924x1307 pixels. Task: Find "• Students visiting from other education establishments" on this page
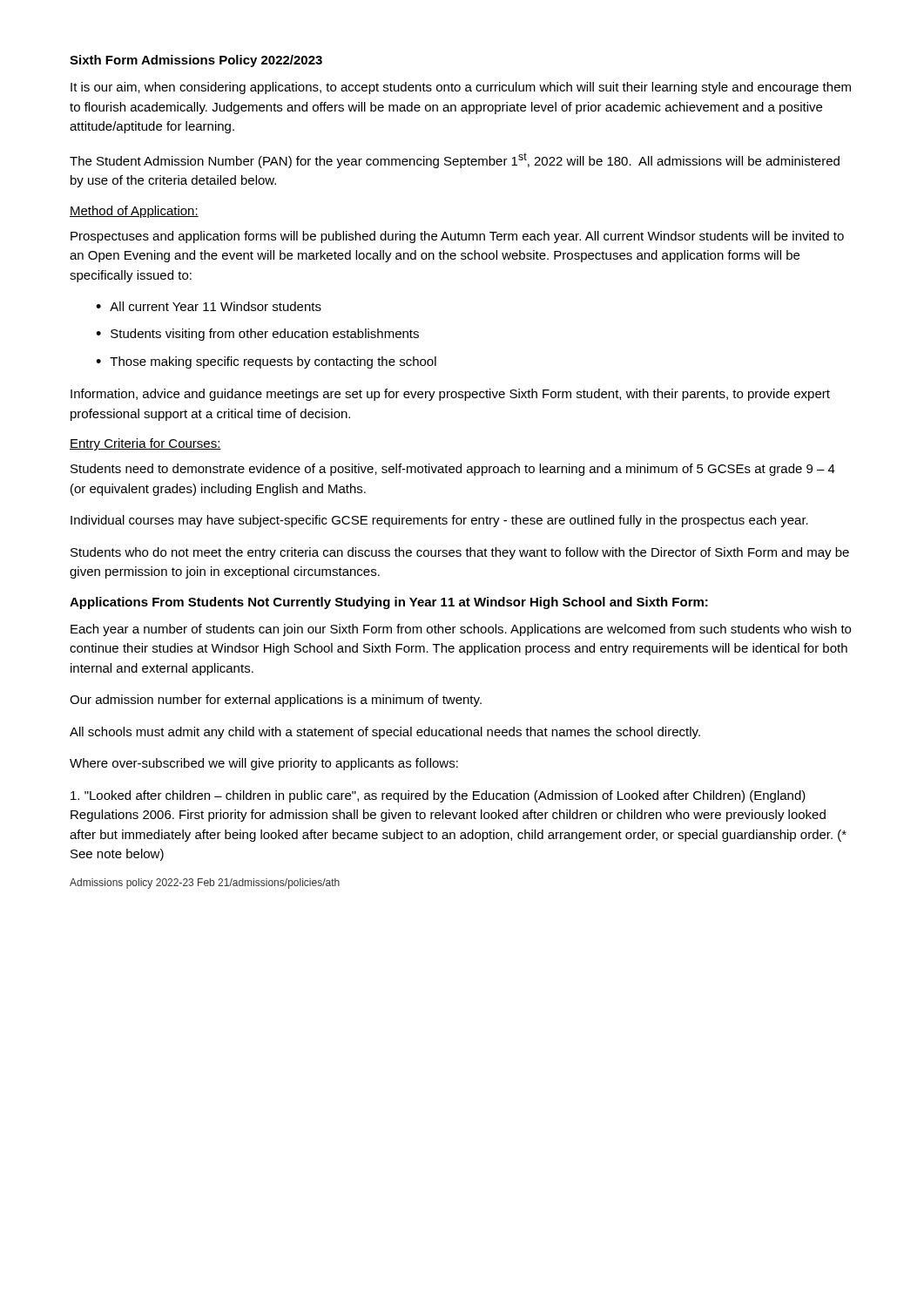258,335
